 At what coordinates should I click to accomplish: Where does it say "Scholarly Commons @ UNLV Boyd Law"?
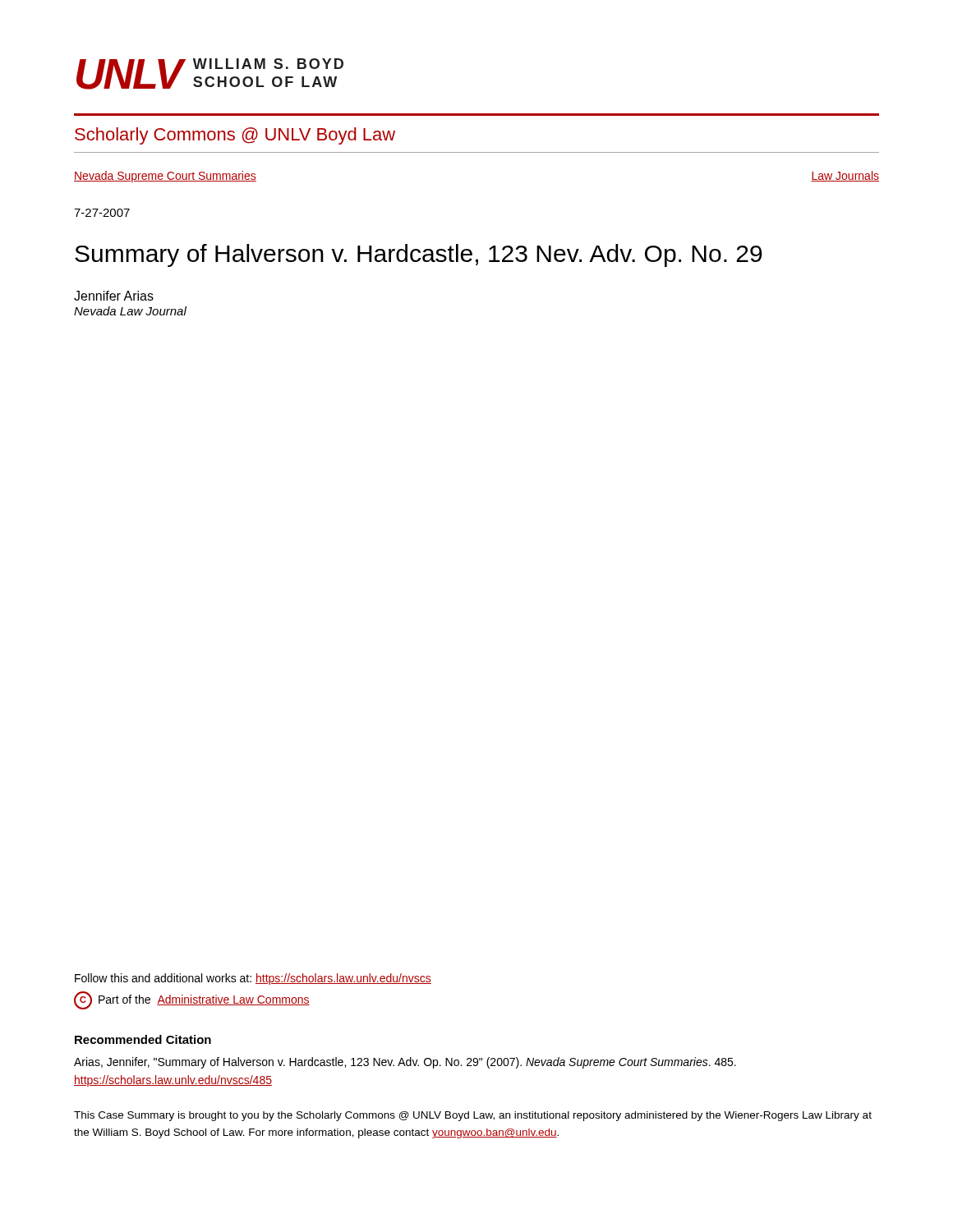pyautogui.click(x=235, y=135)
